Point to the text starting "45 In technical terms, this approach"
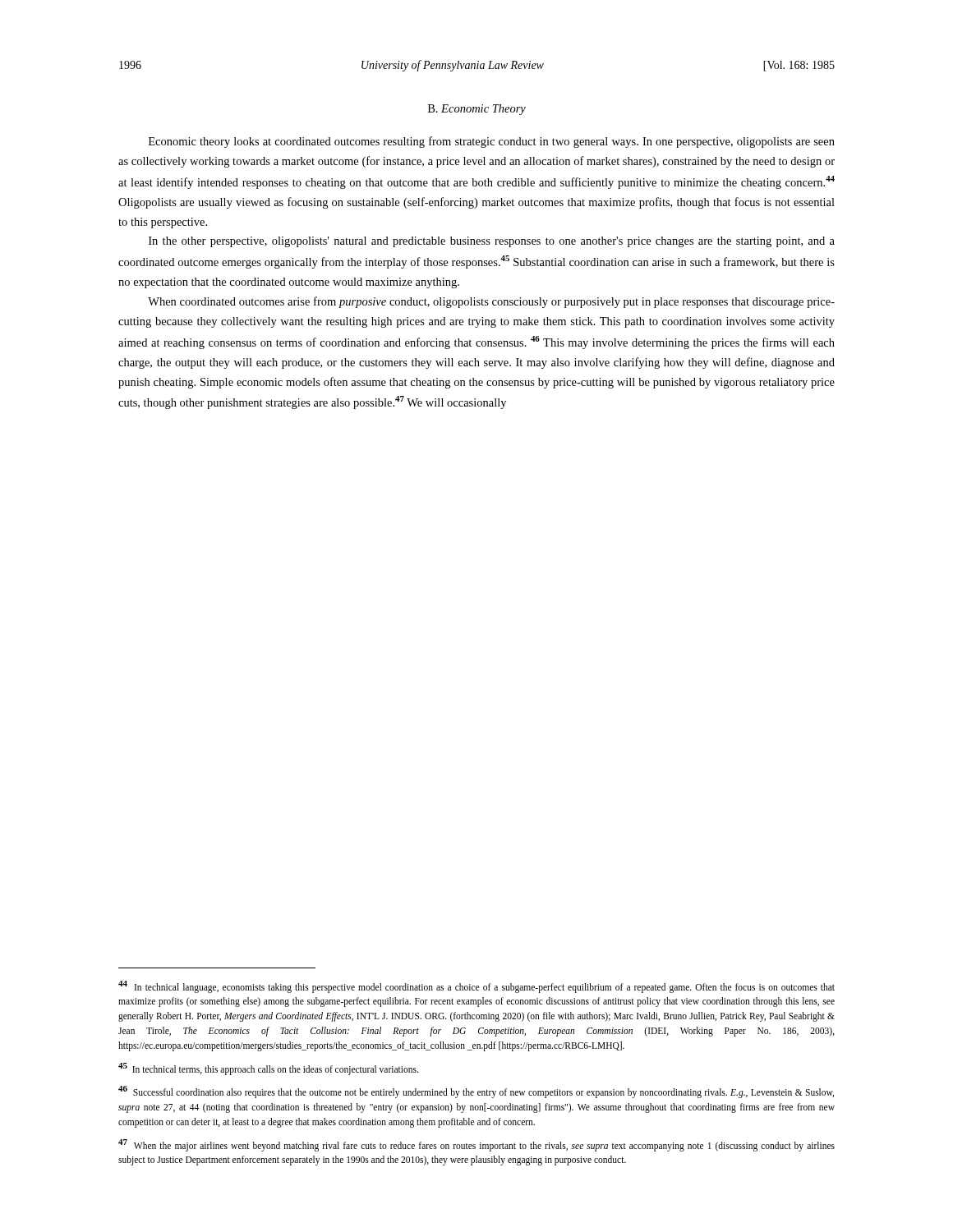The image size is (953, 1232). point(268,1069)
